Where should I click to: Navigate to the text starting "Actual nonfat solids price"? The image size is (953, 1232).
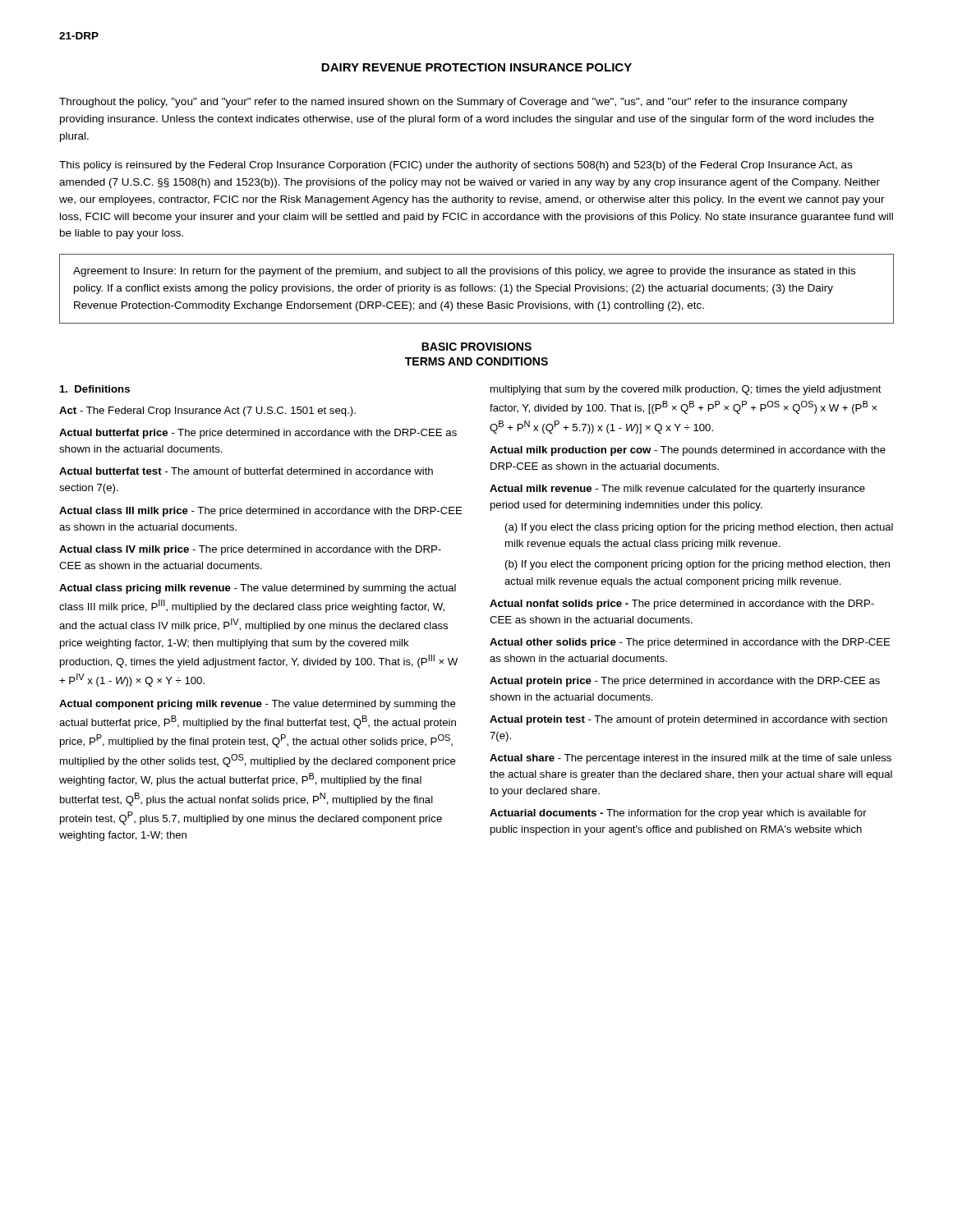(x=682, y=611)
